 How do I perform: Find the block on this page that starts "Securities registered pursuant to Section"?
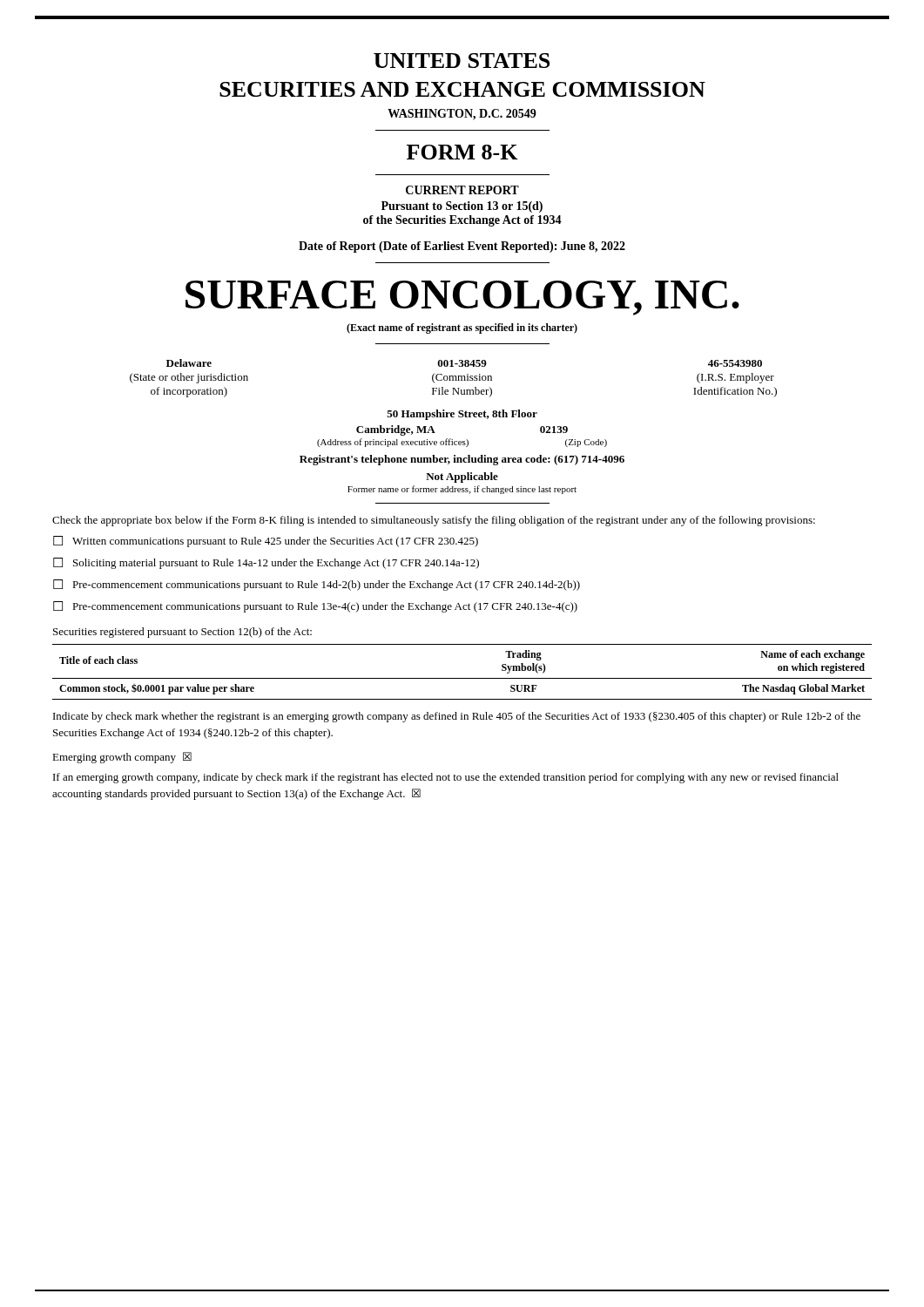click(x=182, y=631)
